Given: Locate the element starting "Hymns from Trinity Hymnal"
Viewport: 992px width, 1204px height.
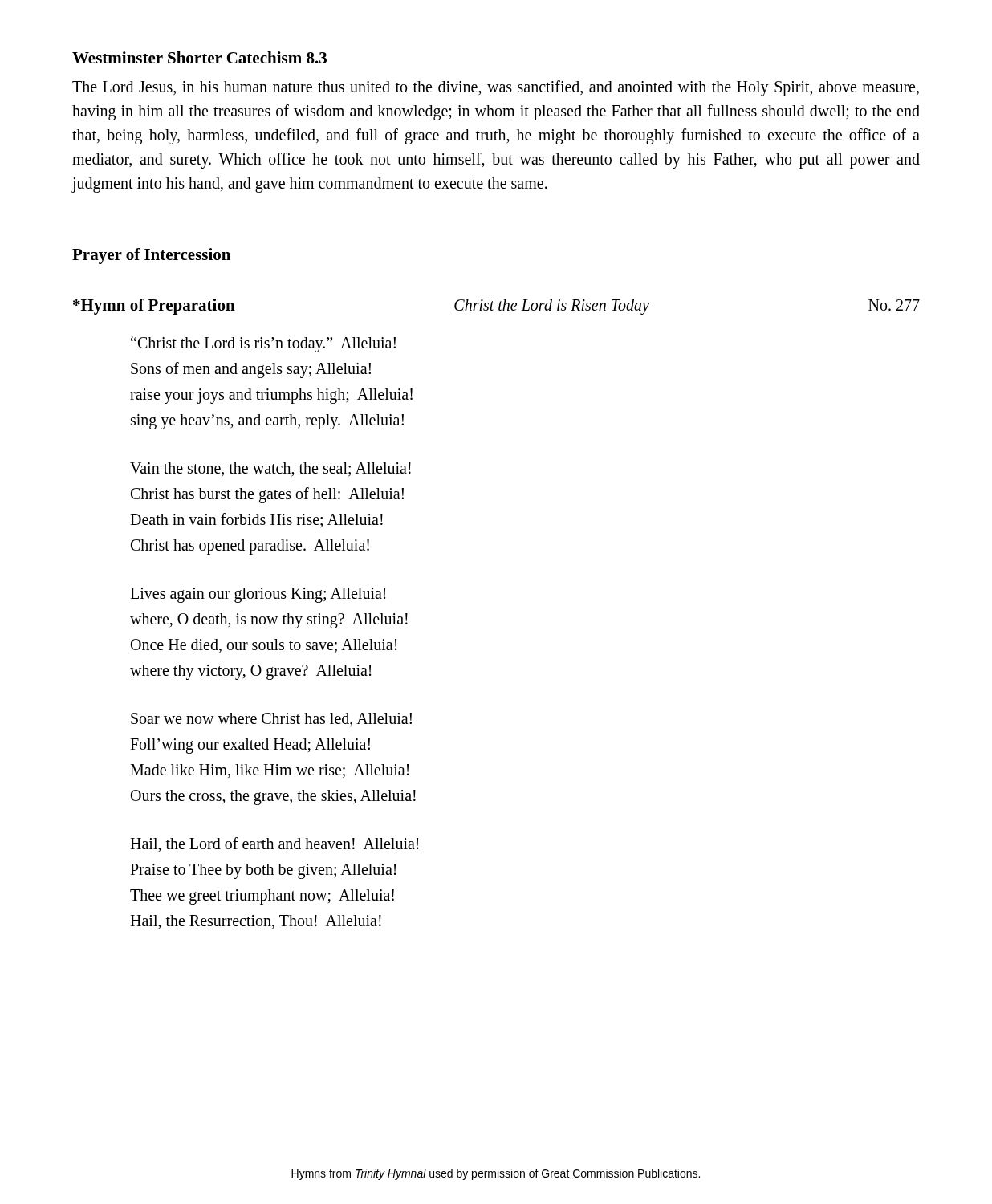Looking at the screenshot, I should coord(496,1173).
